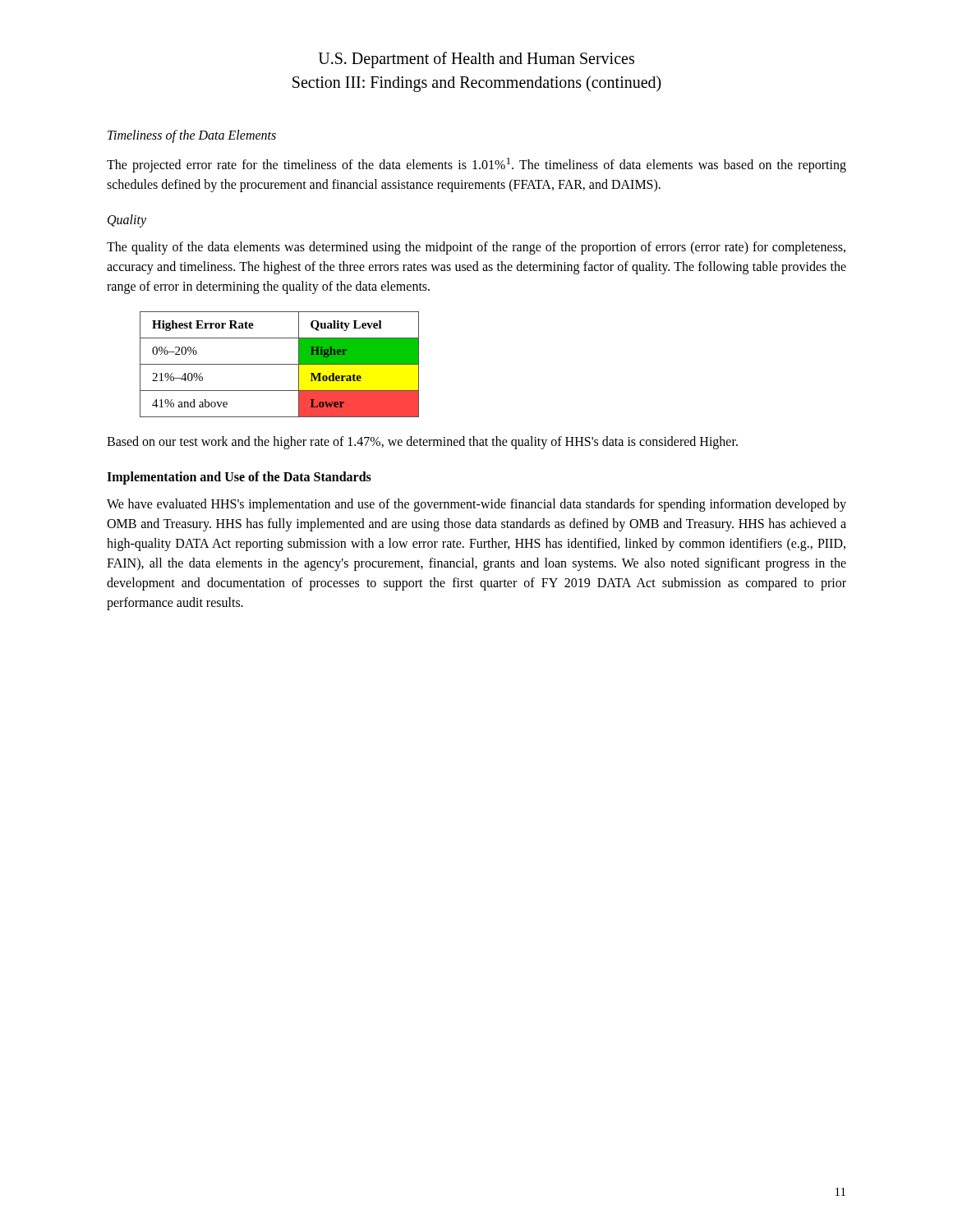953x1232 pixels.
Task: Navigate to the text block starting "Implementation and Use"
Action: pos(239,477)
